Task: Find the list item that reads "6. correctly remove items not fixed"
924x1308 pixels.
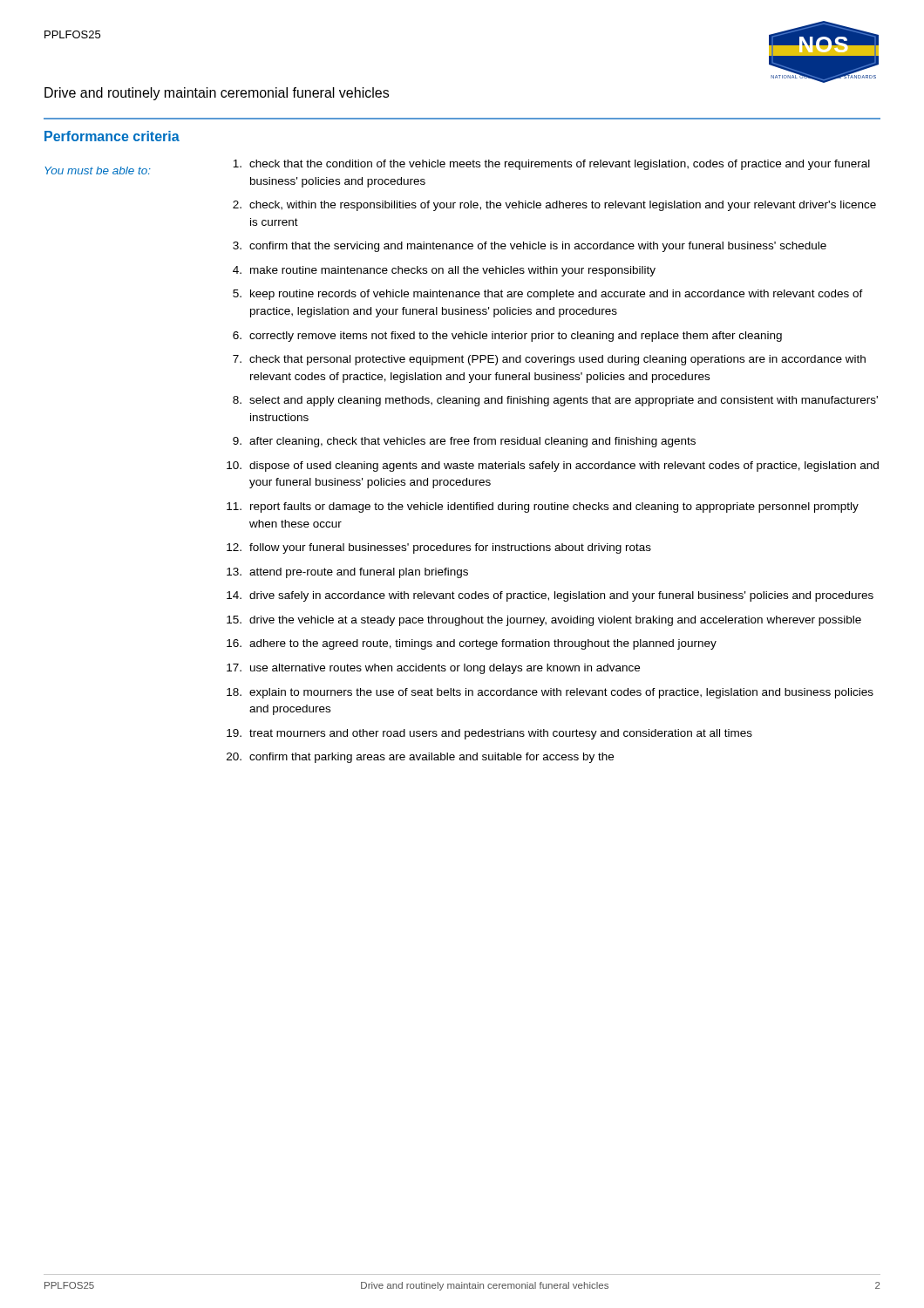Action: [x=545, y=335]
